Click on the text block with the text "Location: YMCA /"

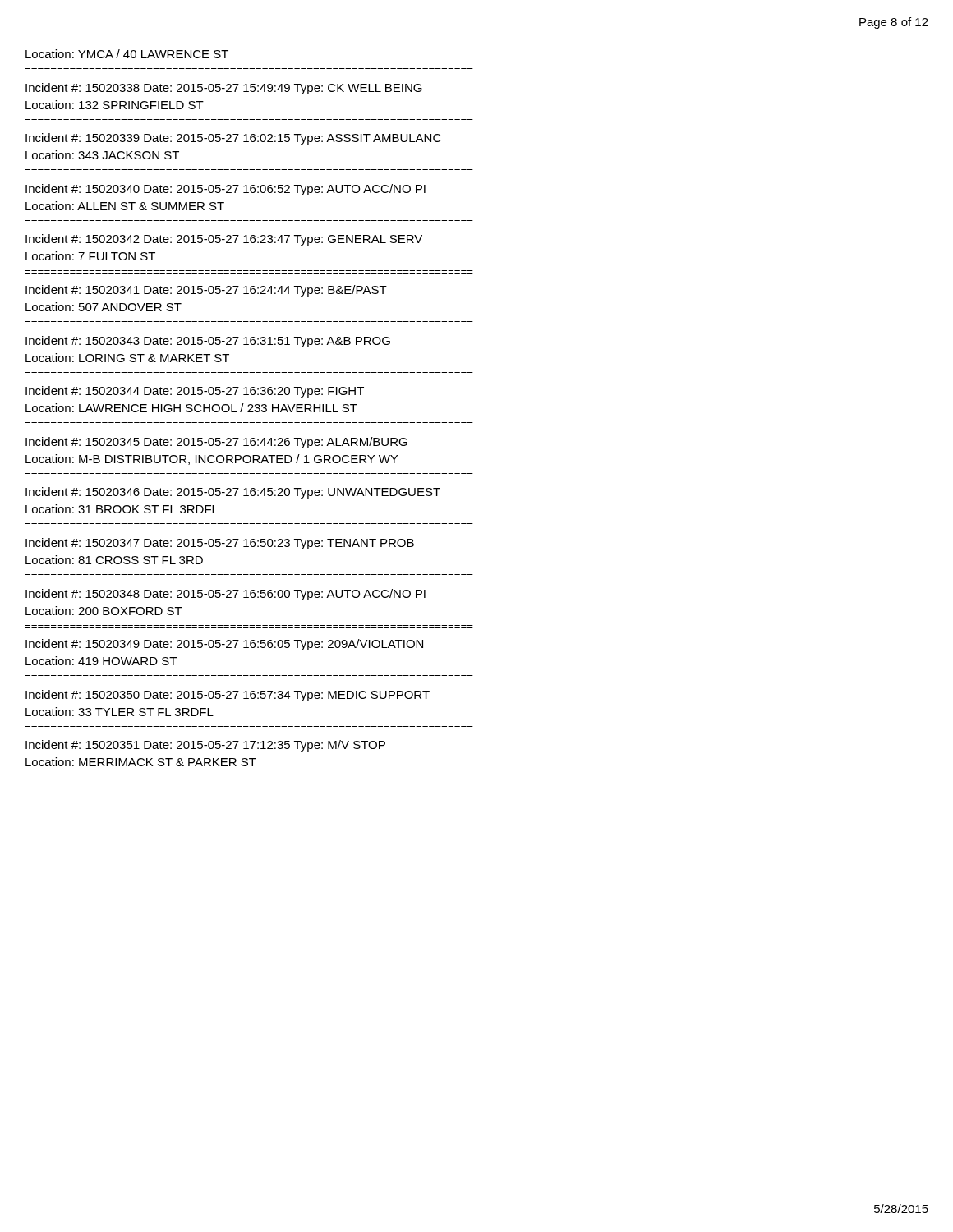(x=127, y=54)
